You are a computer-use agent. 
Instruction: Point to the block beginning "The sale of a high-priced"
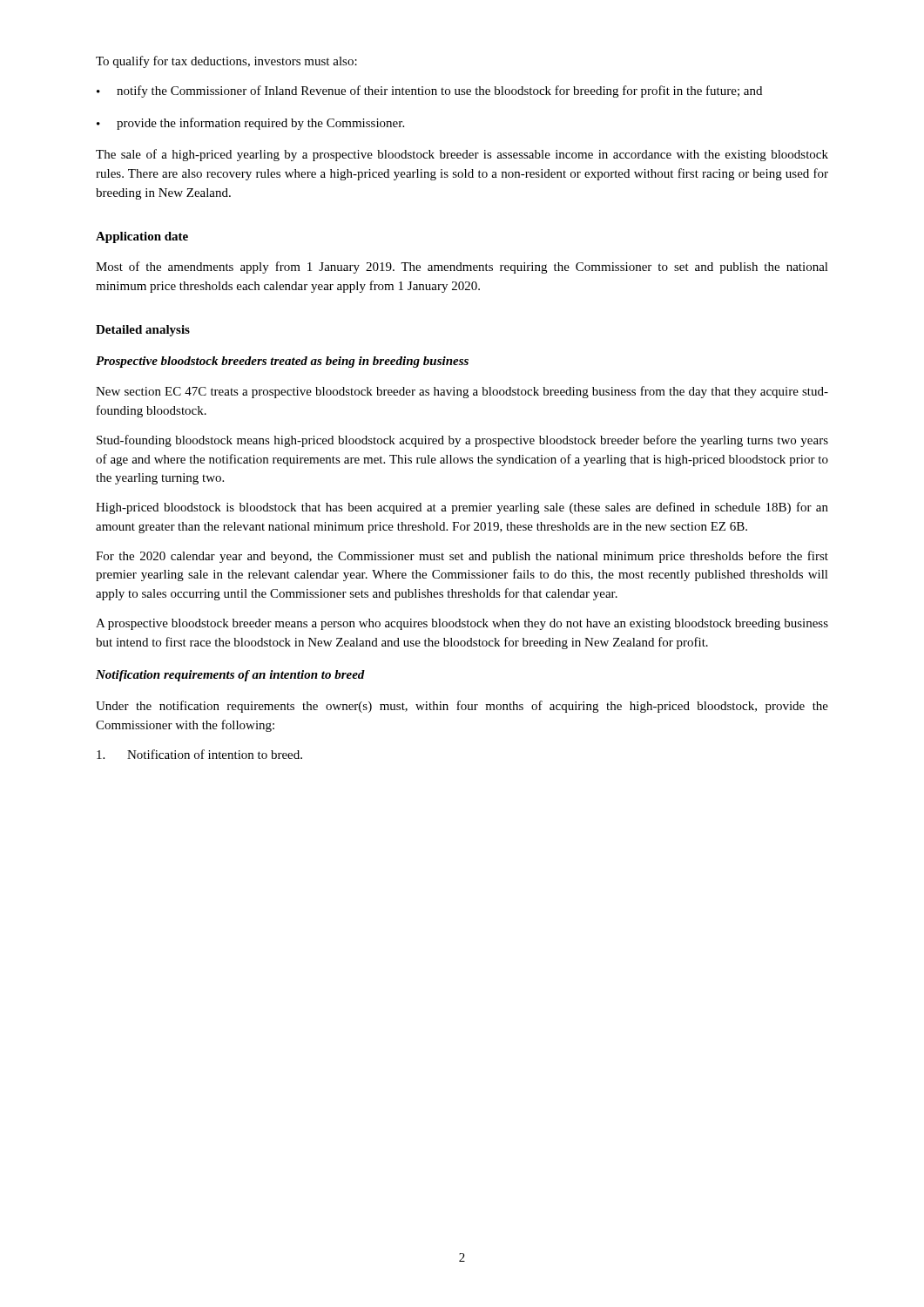tap(462, 174)
